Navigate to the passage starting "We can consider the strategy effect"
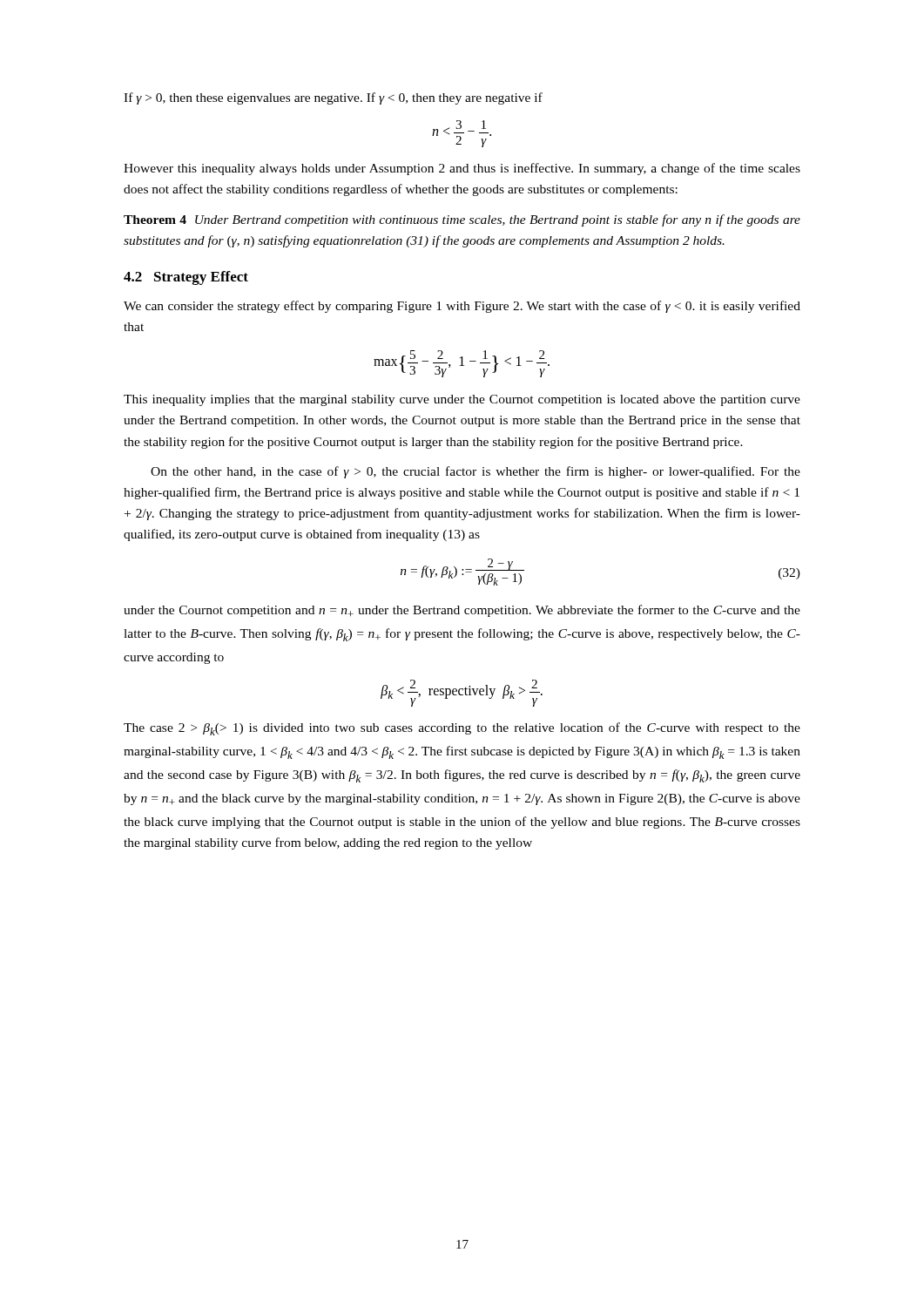 tap(462, 316)
